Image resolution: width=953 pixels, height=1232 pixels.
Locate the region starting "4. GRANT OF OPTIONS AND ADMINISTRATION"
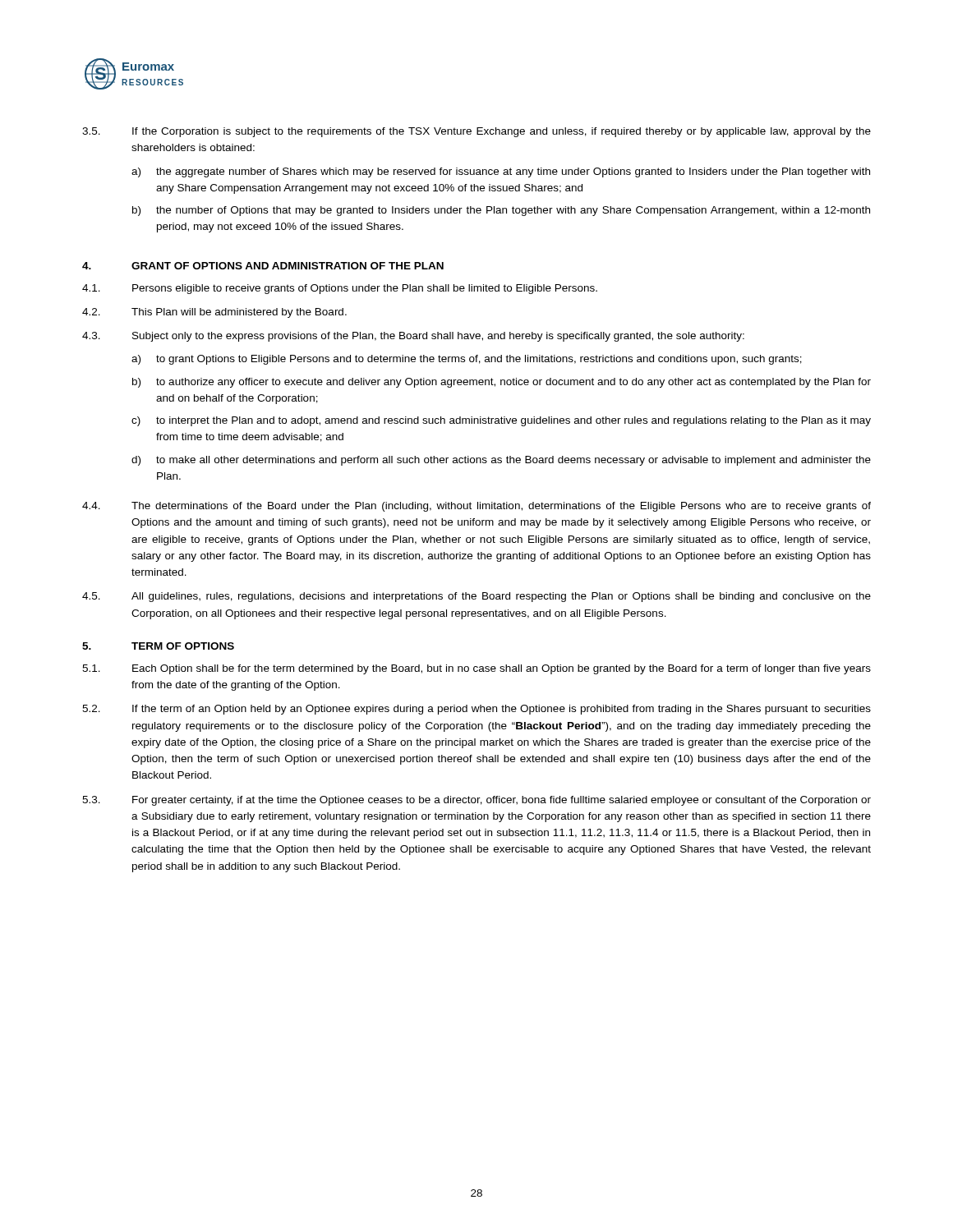pyautogui.click(x=263, y=265)
